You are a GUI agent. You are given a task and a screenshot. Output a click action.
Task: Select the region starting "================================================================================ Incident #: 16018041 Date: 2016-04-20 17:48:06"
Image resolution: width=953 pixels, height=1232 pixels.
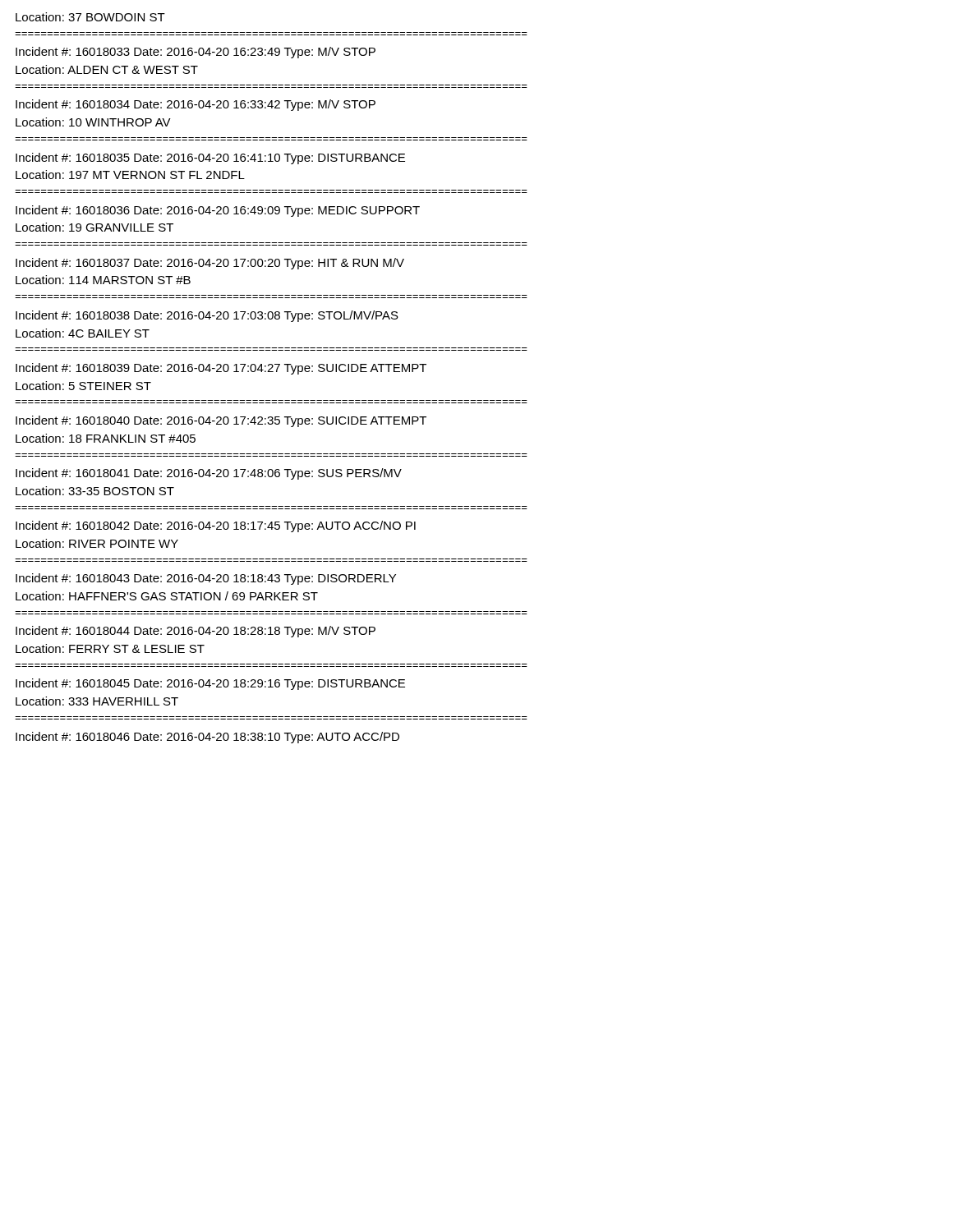tap(209, 474)
